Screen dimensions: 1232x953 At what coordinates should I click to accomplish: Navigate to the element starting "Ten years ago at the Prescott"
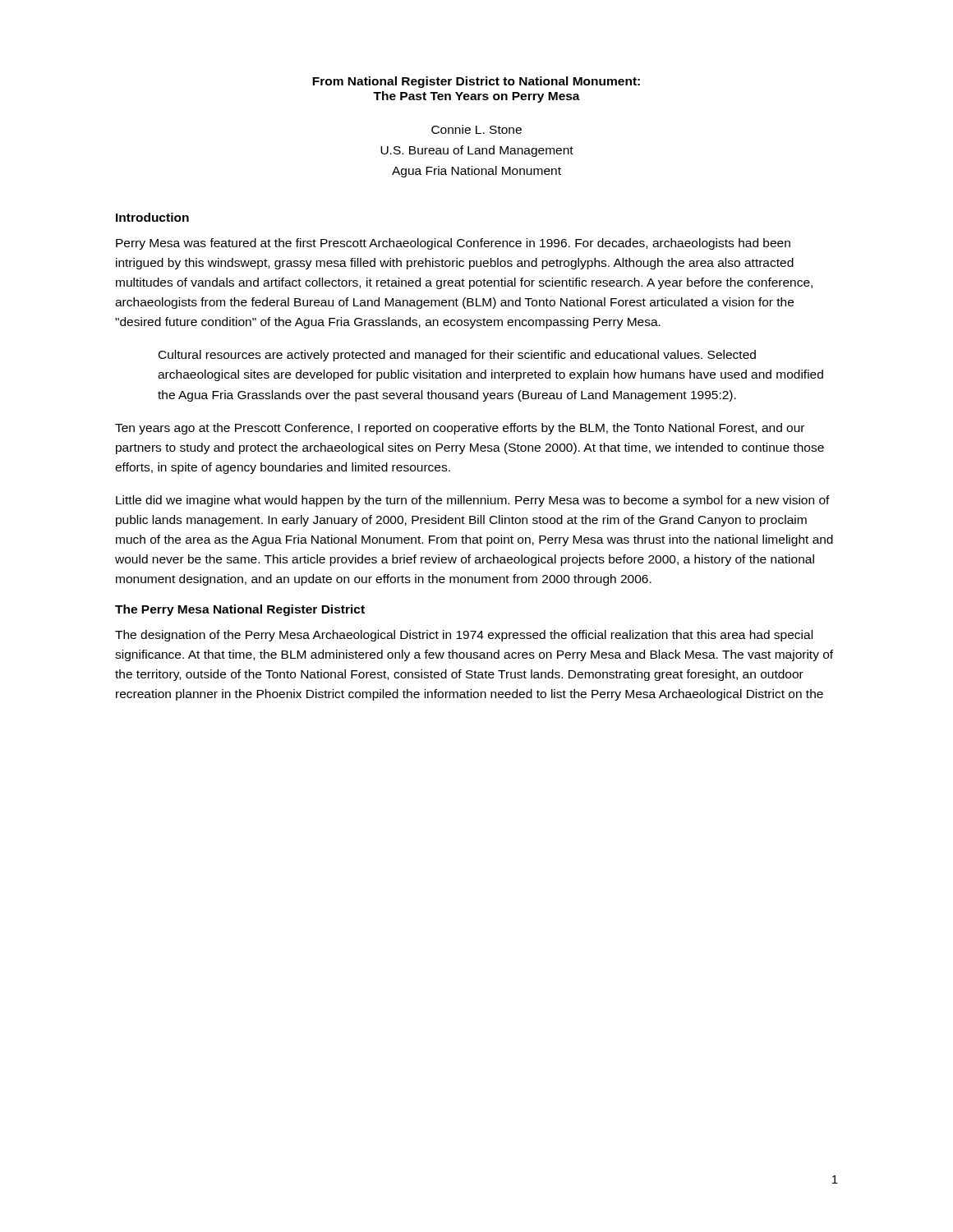click(470, 447)
